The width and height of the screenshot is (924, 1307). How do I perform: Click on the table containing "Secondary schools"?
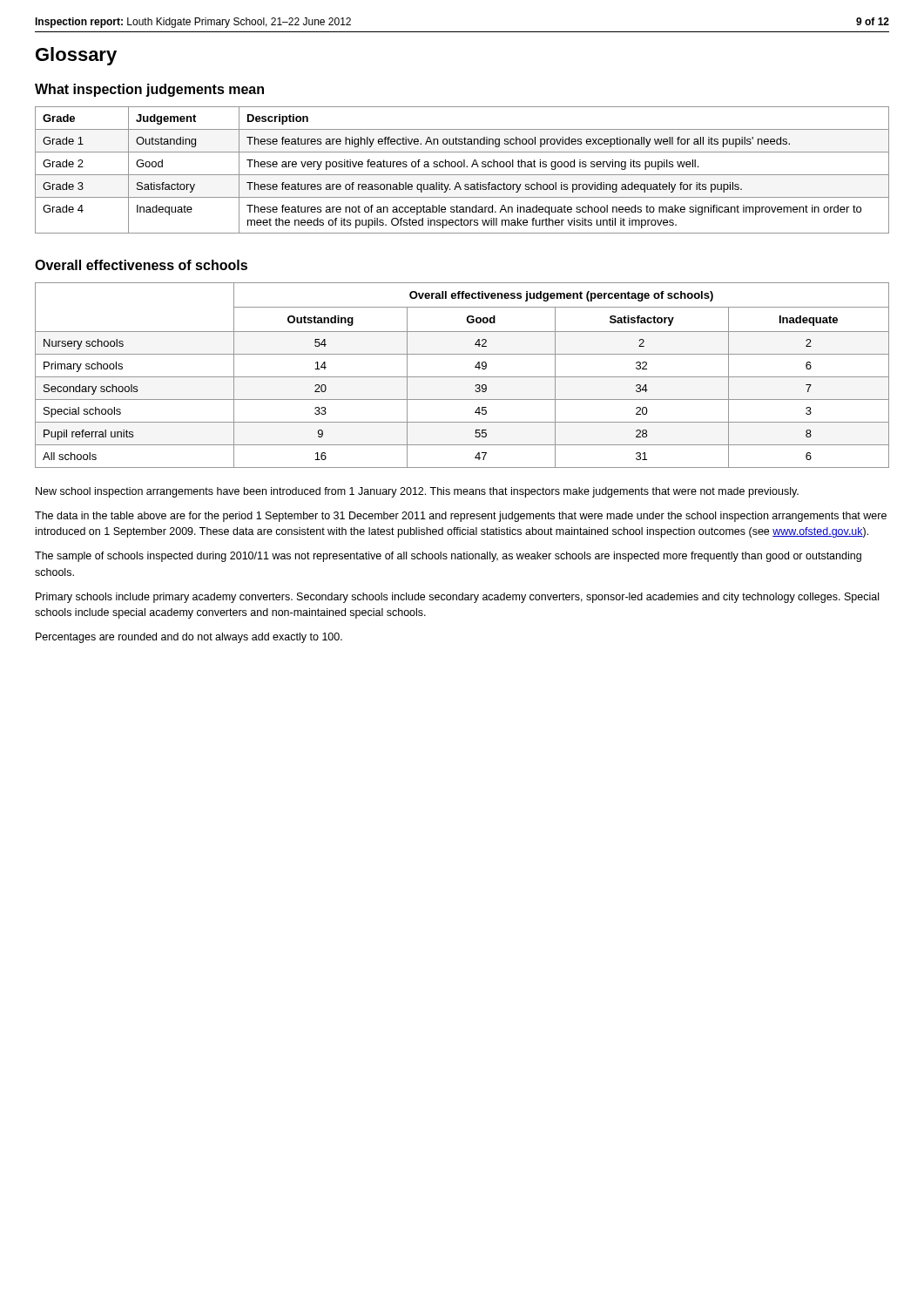coord(462,375)
